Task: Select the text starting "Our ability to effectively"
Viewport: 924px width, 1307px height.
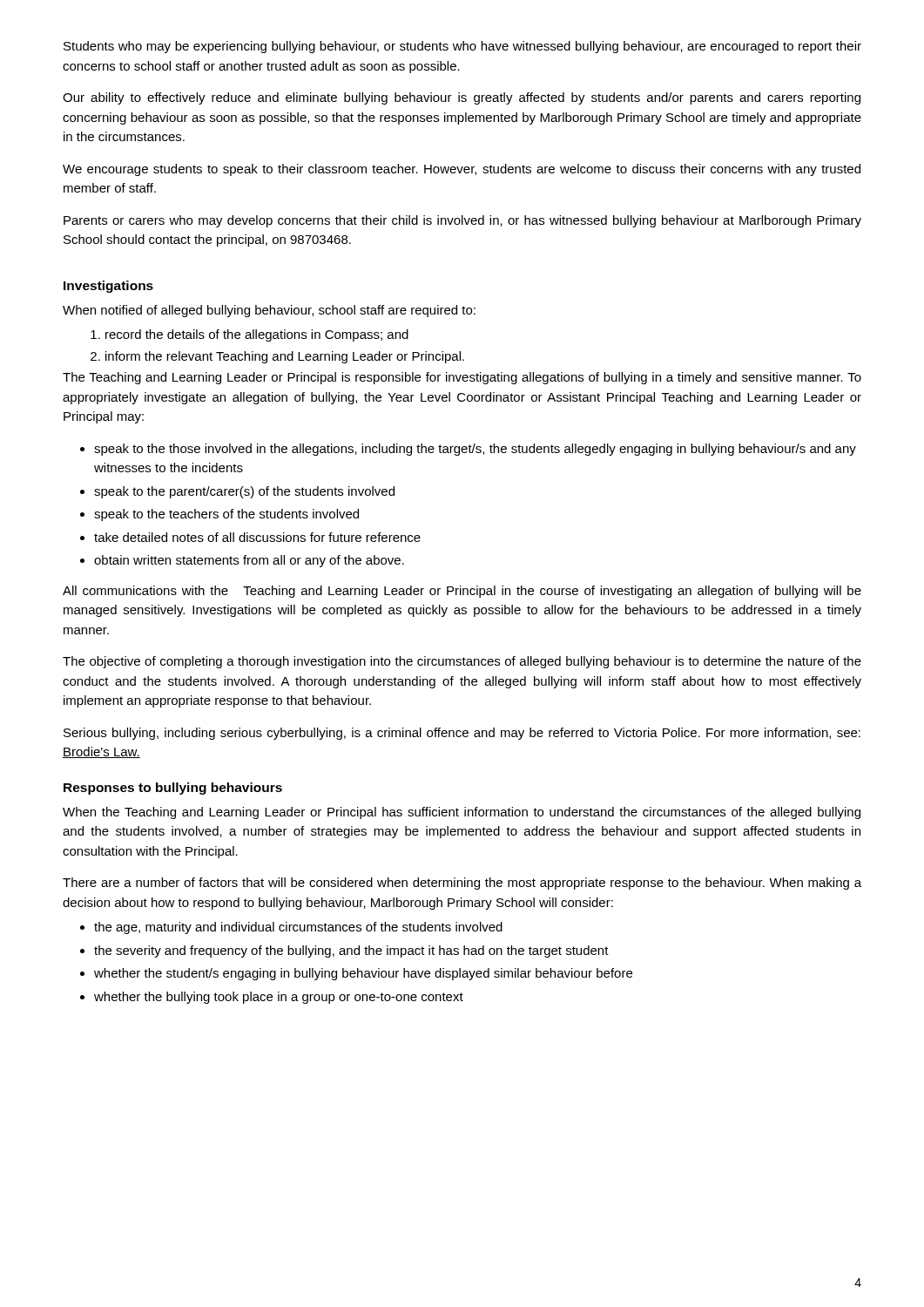Action: point(462,117)
